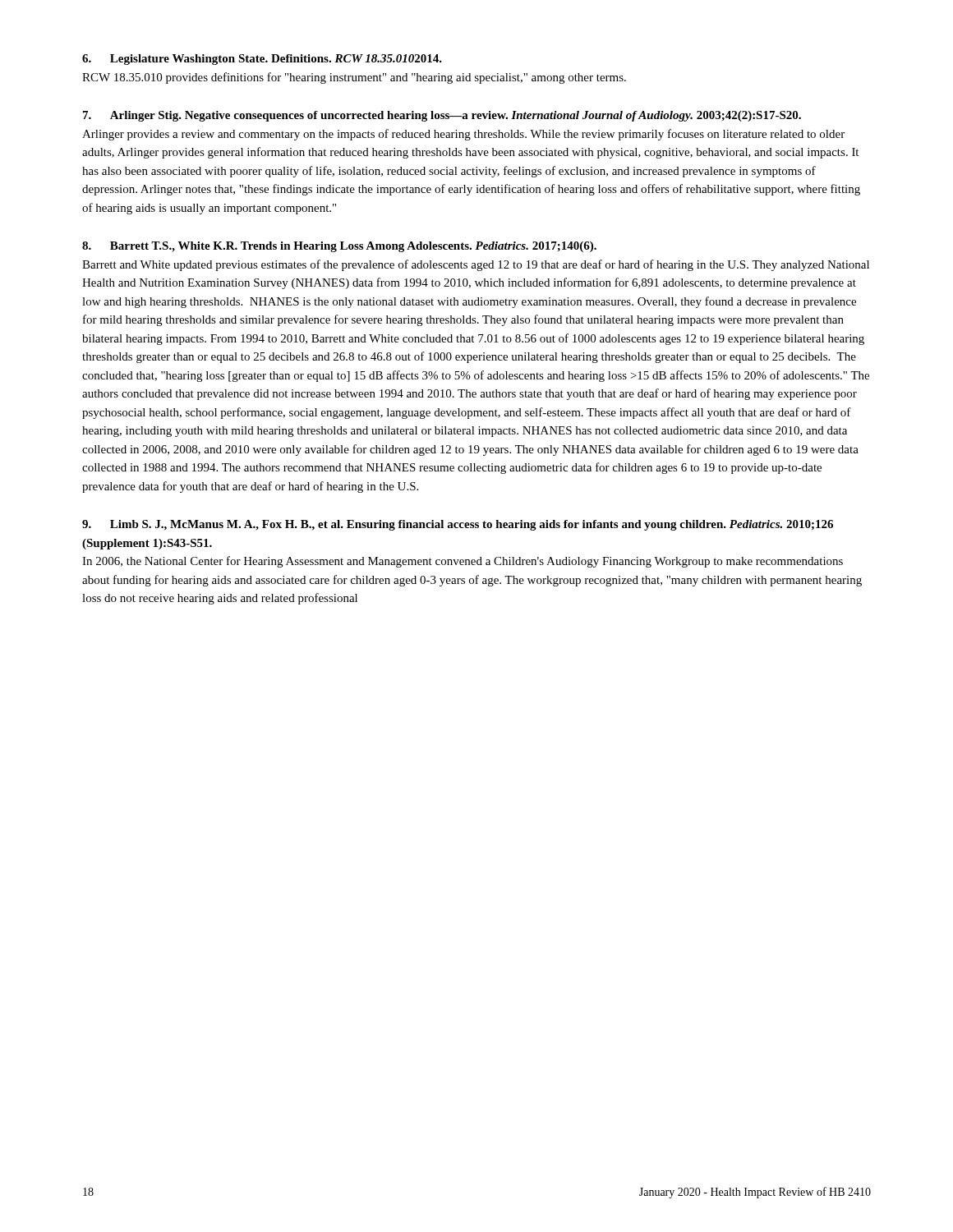953x1232 pixels.
Task: Point to the block starting "6. Legislature Washington State. Definitions. RCW"
Action: (476, 68)
